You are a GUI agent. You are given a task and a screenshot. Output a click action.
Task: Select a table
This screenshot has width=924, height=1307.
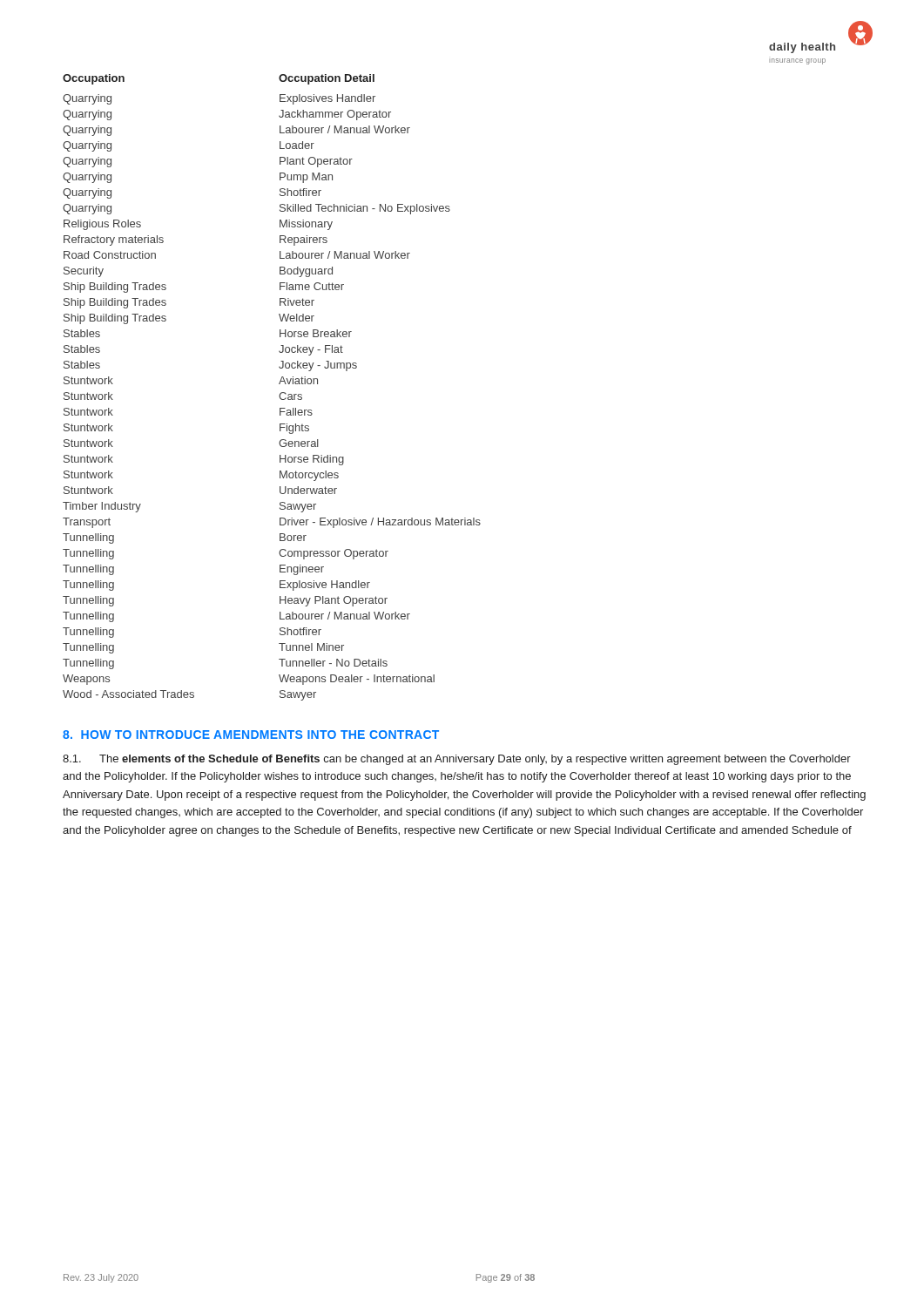pos(467,386)
